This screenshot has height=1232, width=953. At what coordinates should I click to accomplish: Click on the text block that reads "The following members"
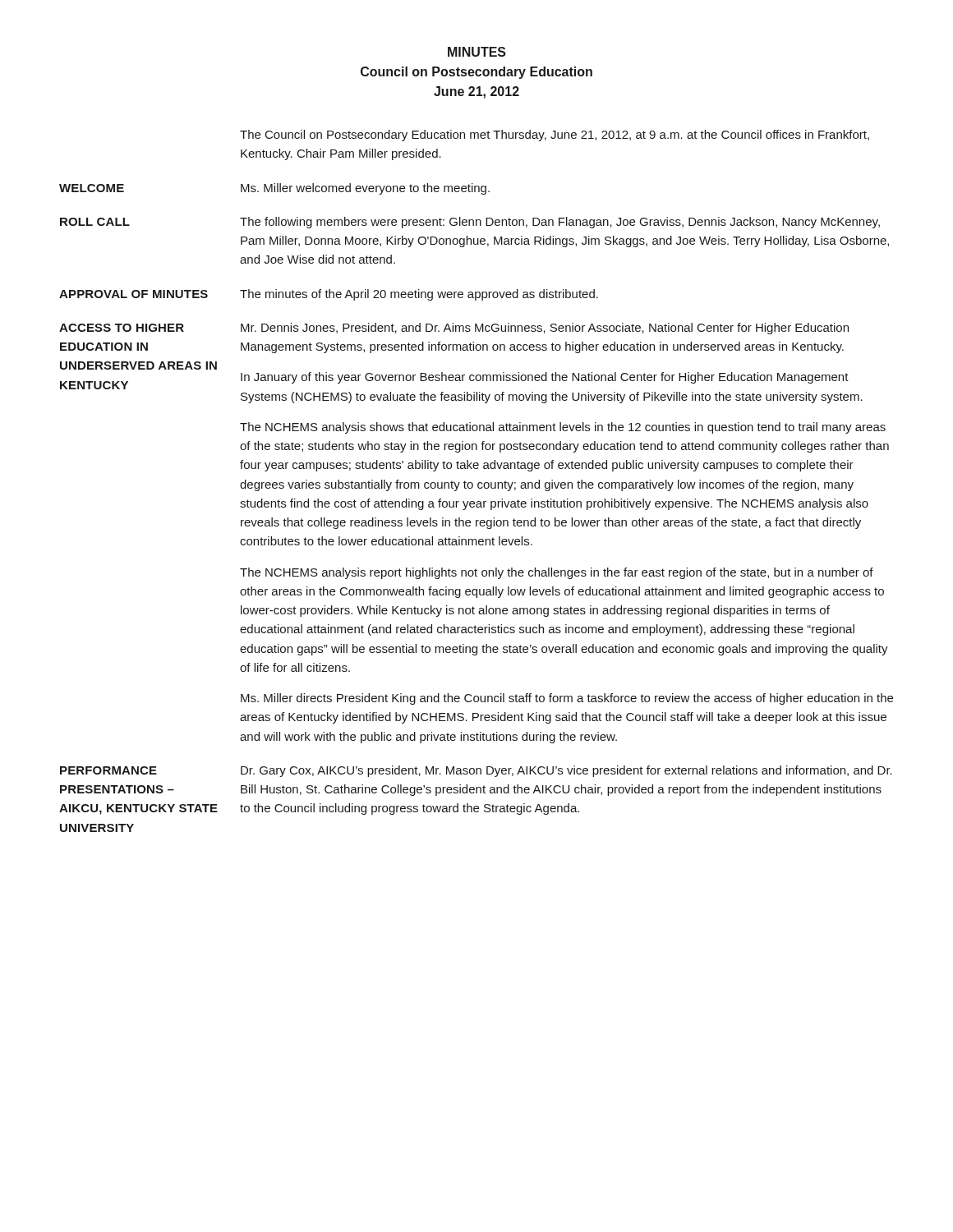click(565, 240)
